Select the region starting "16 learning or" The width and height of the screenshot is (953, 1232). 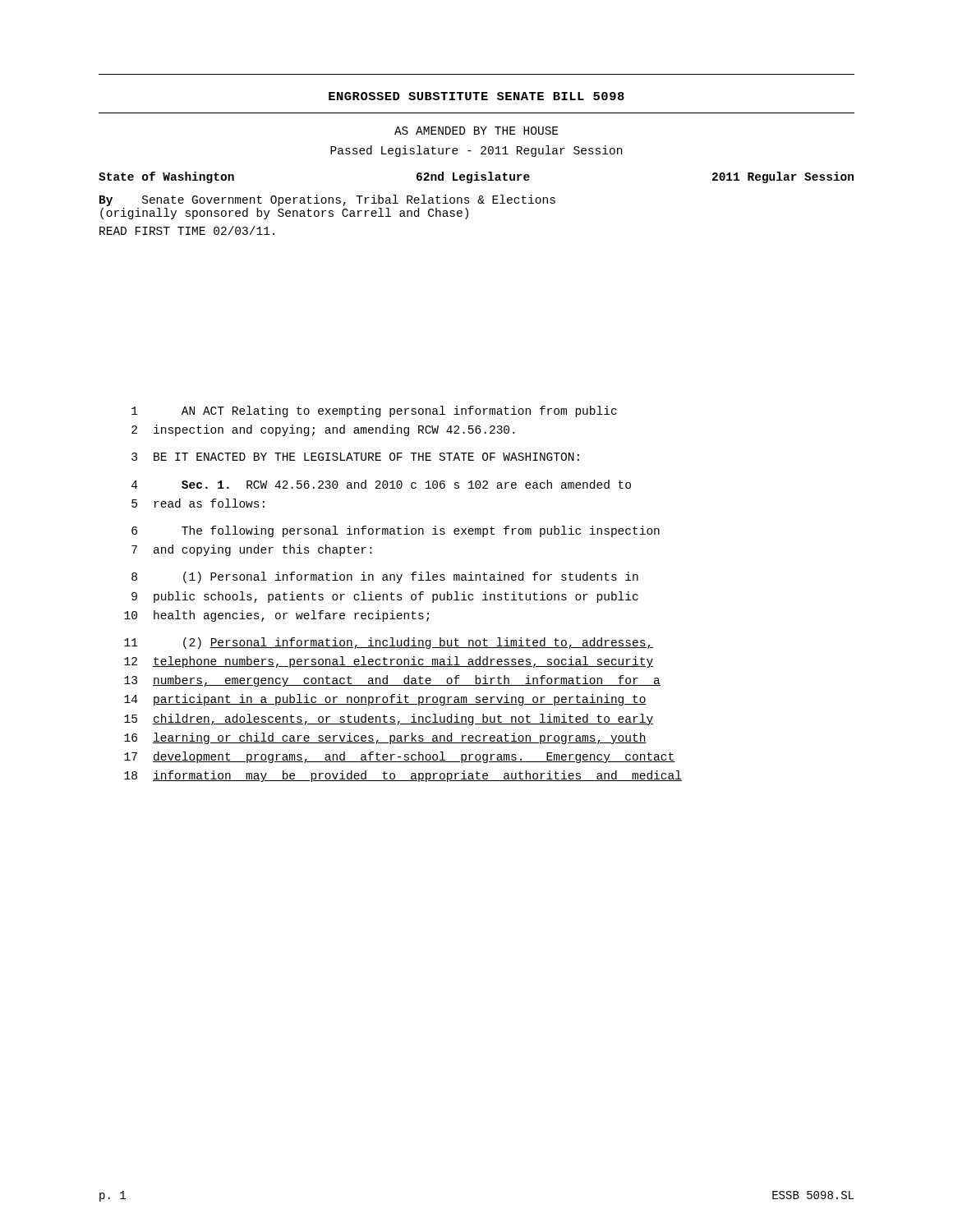tap(476, 739)
